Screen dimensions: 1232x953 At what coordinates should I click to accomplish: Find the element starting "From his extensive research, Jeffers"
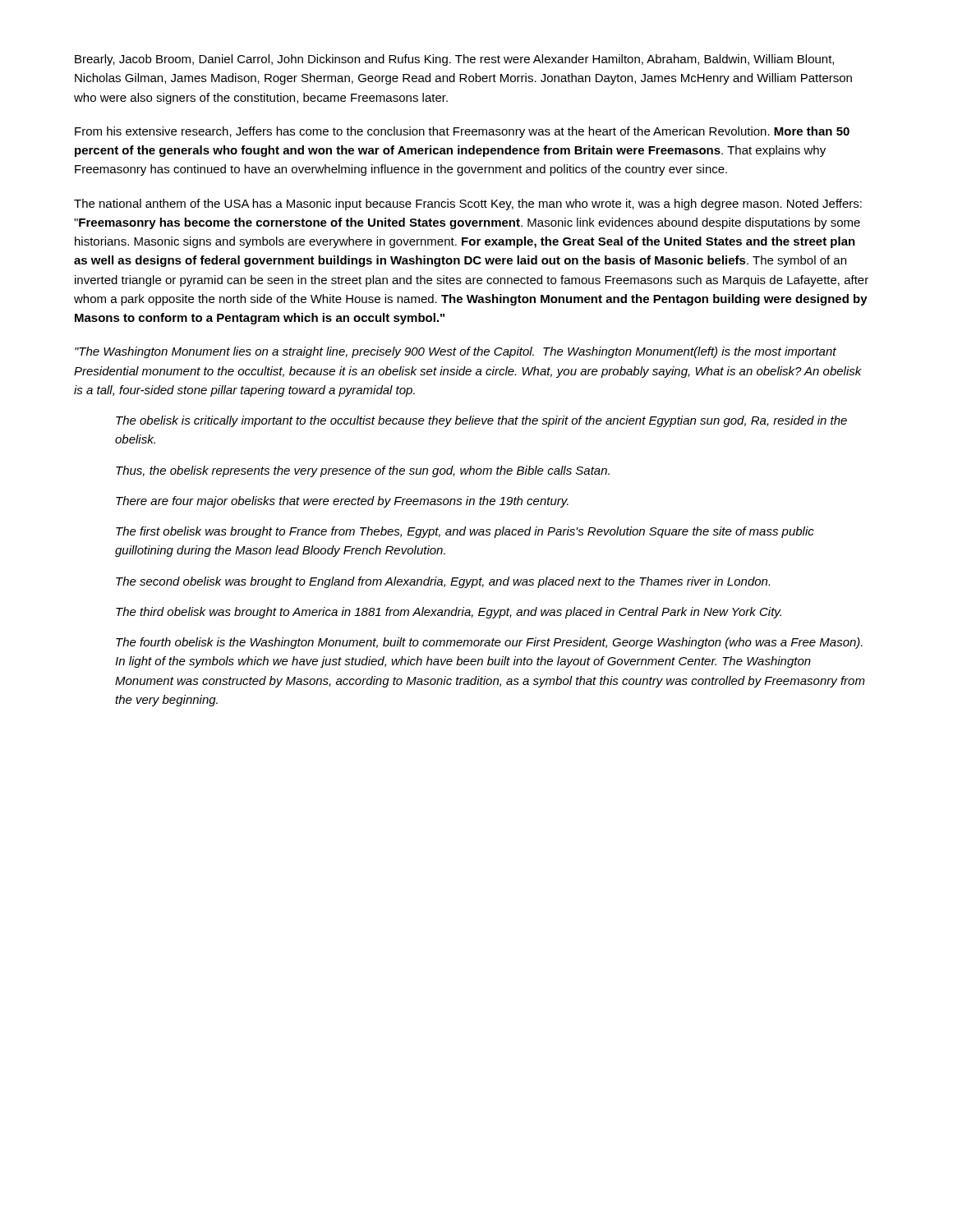click(x=462, y=150)
